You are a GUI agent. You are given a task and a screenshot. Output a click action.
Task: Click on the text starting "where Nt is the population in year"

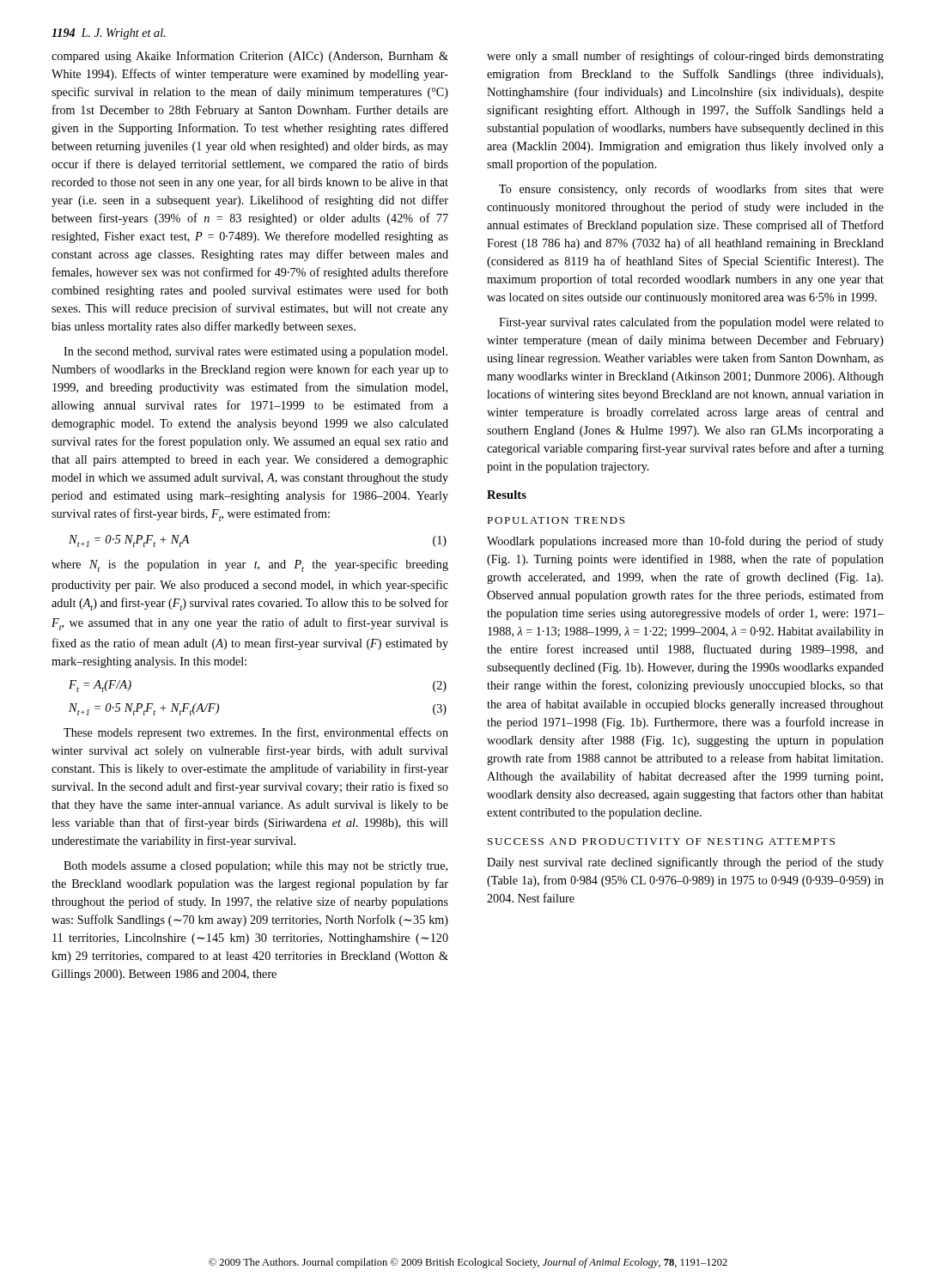[250, 613]
